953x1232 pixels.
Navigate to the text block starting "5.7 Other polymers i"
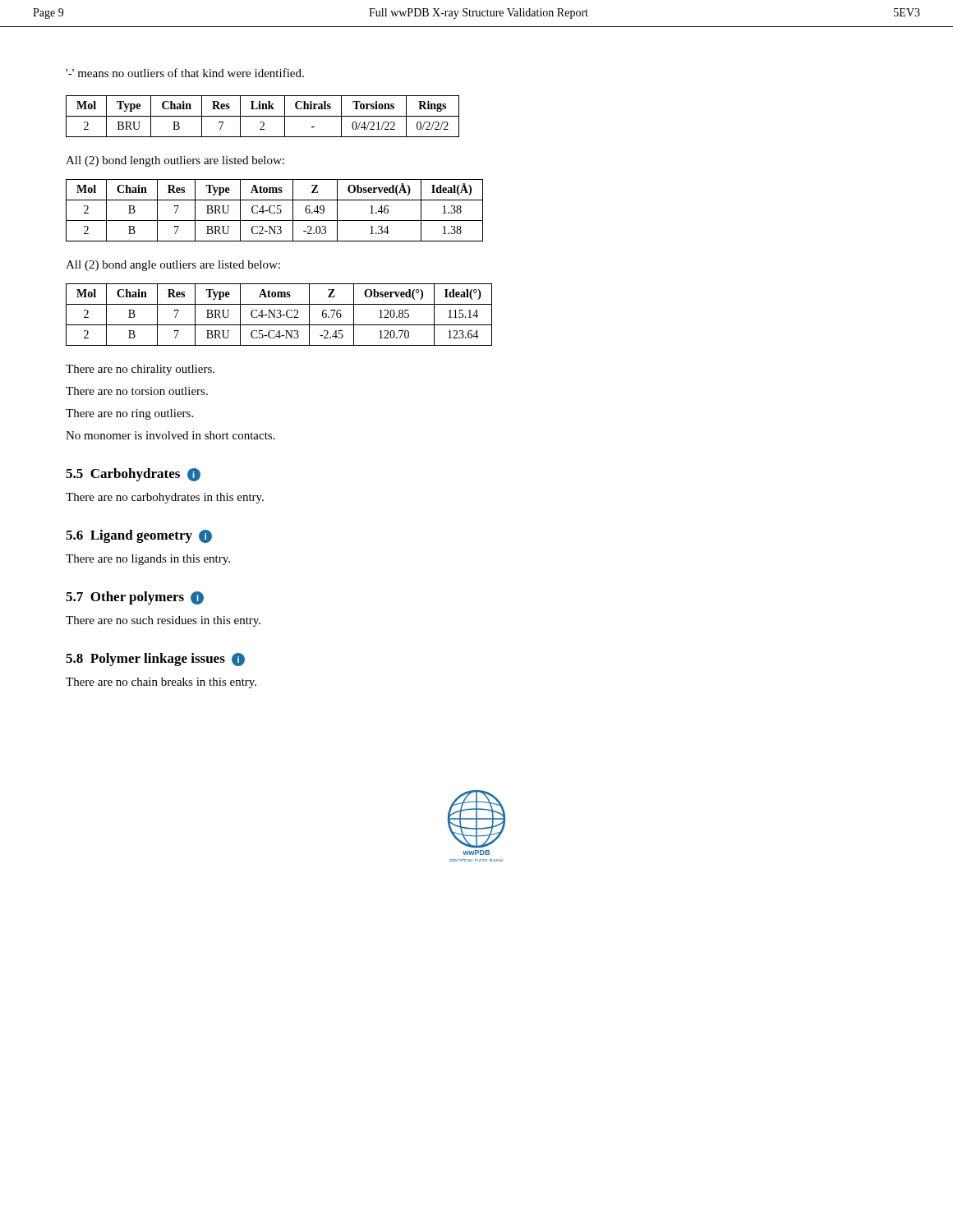[x=135, y=597]
